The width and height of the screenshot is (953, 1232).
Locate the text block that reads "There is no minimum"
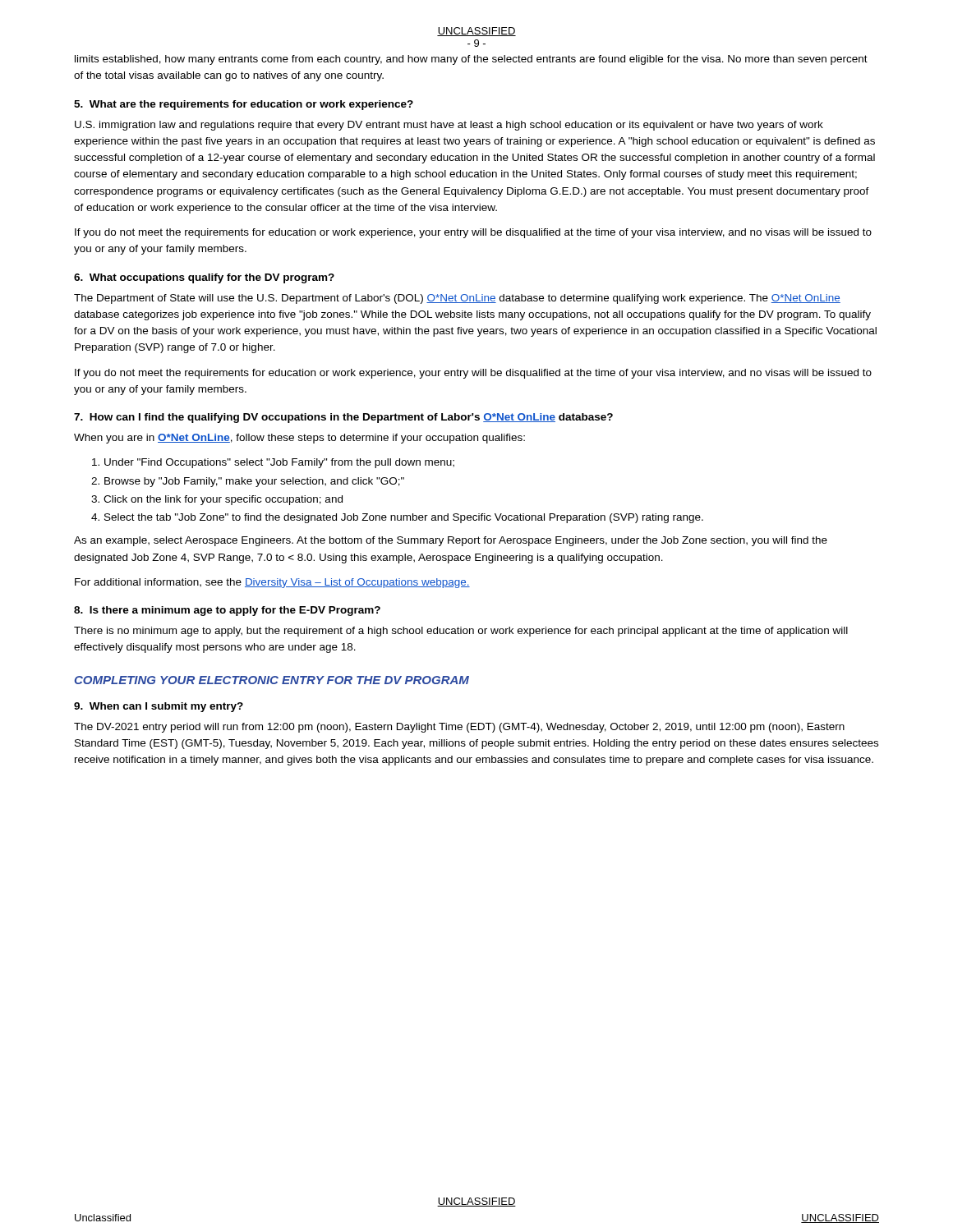461,639
